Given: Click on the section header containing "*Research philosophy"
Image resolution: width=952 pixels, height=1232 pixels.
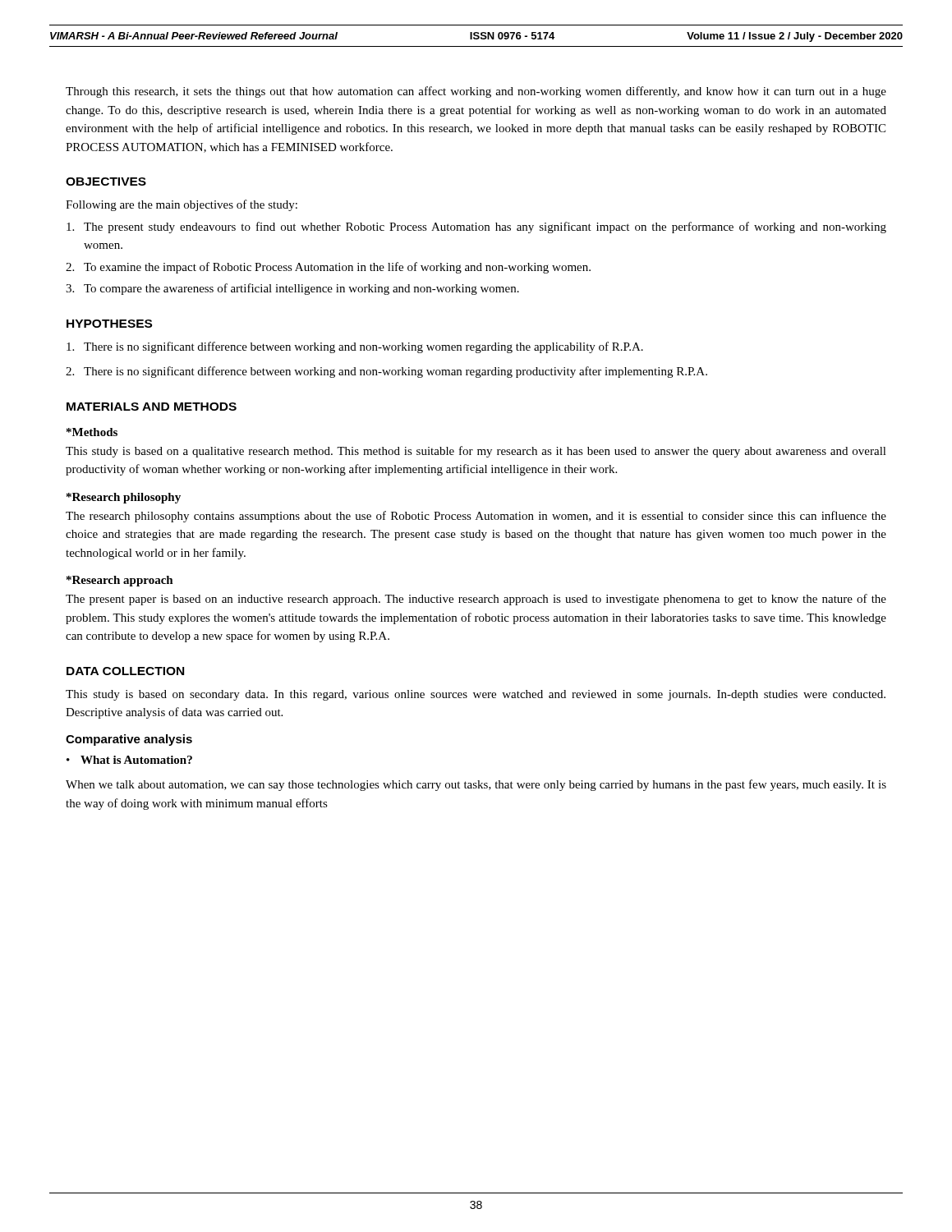Looking at the screenshot, I should 123,496.
